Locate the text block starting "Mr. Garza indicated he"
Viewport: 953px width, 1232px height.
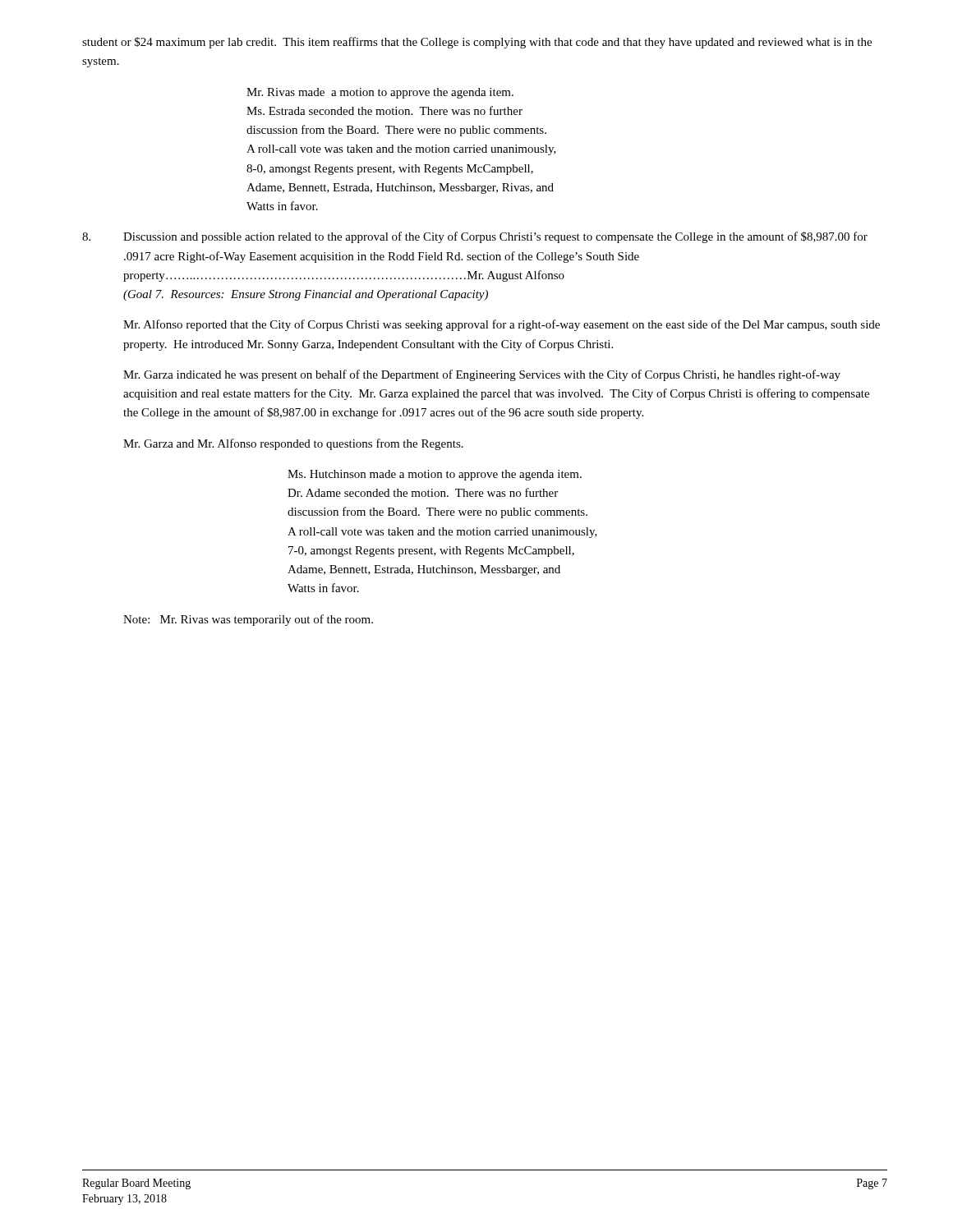(496, 393)
